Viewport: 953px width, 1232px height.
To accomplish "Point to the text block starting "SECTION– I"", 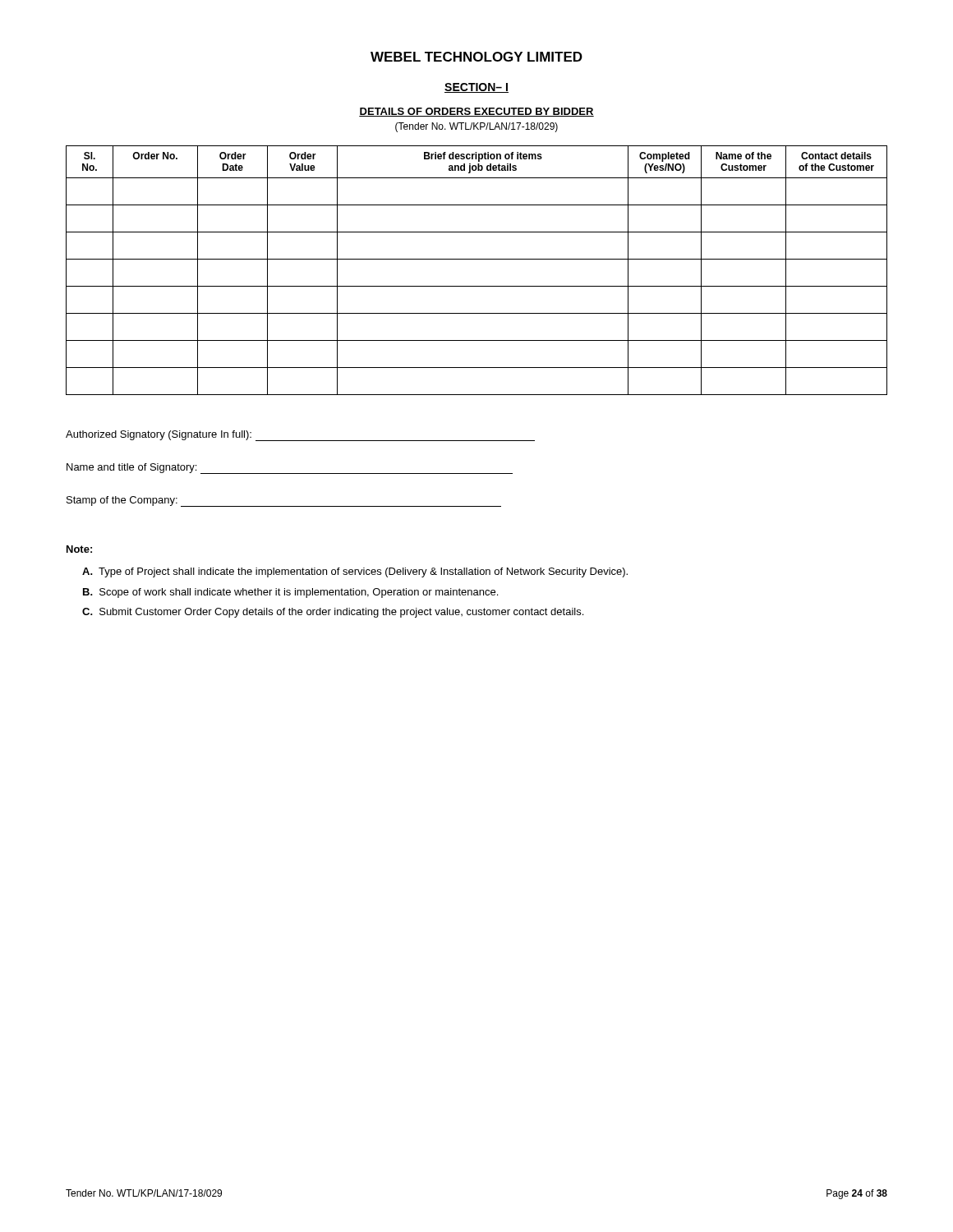I will (x=476, y=87).
